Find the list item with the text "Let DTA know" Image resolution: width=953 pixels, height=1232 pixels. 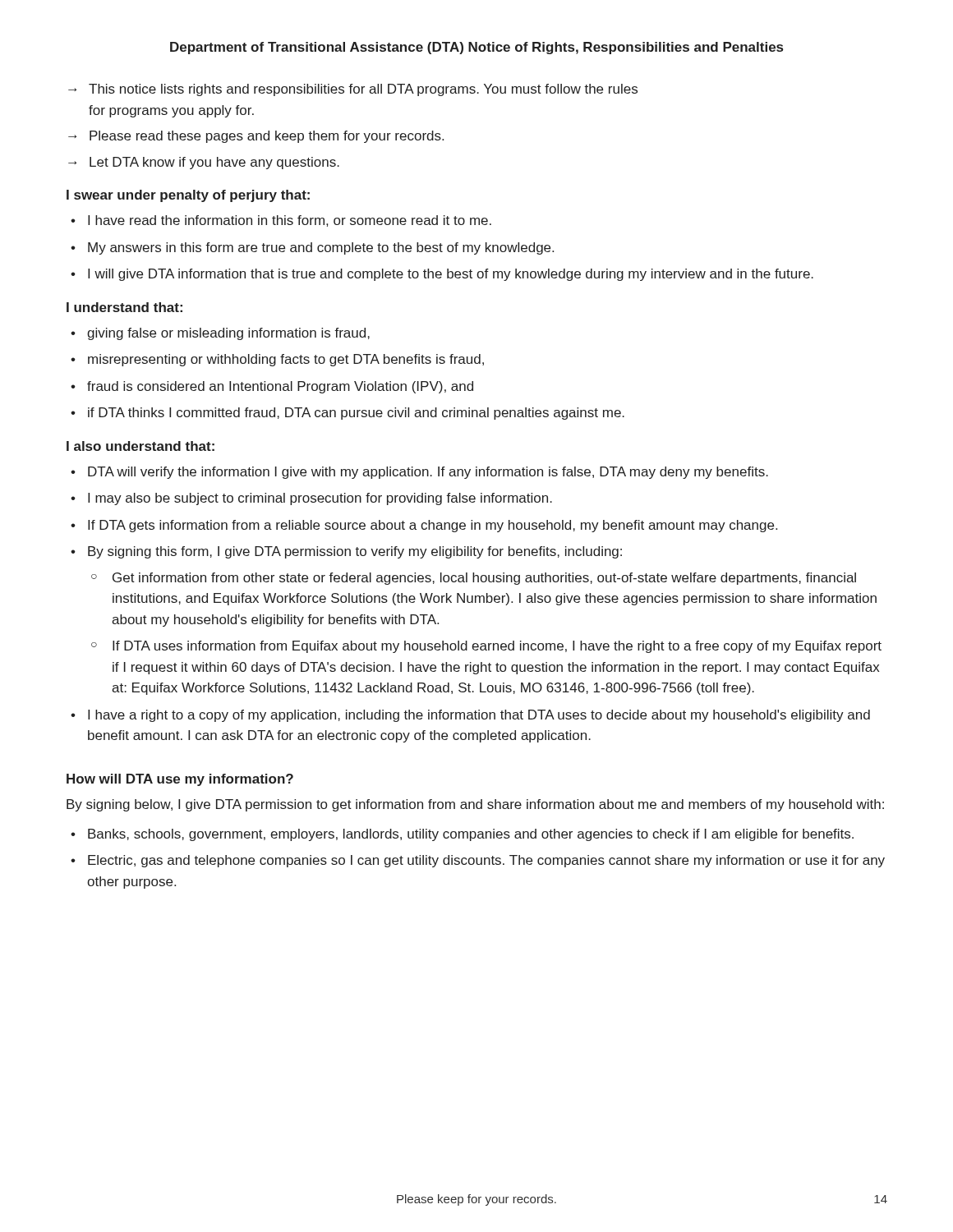pyautogui.click(x=214, y=162)
